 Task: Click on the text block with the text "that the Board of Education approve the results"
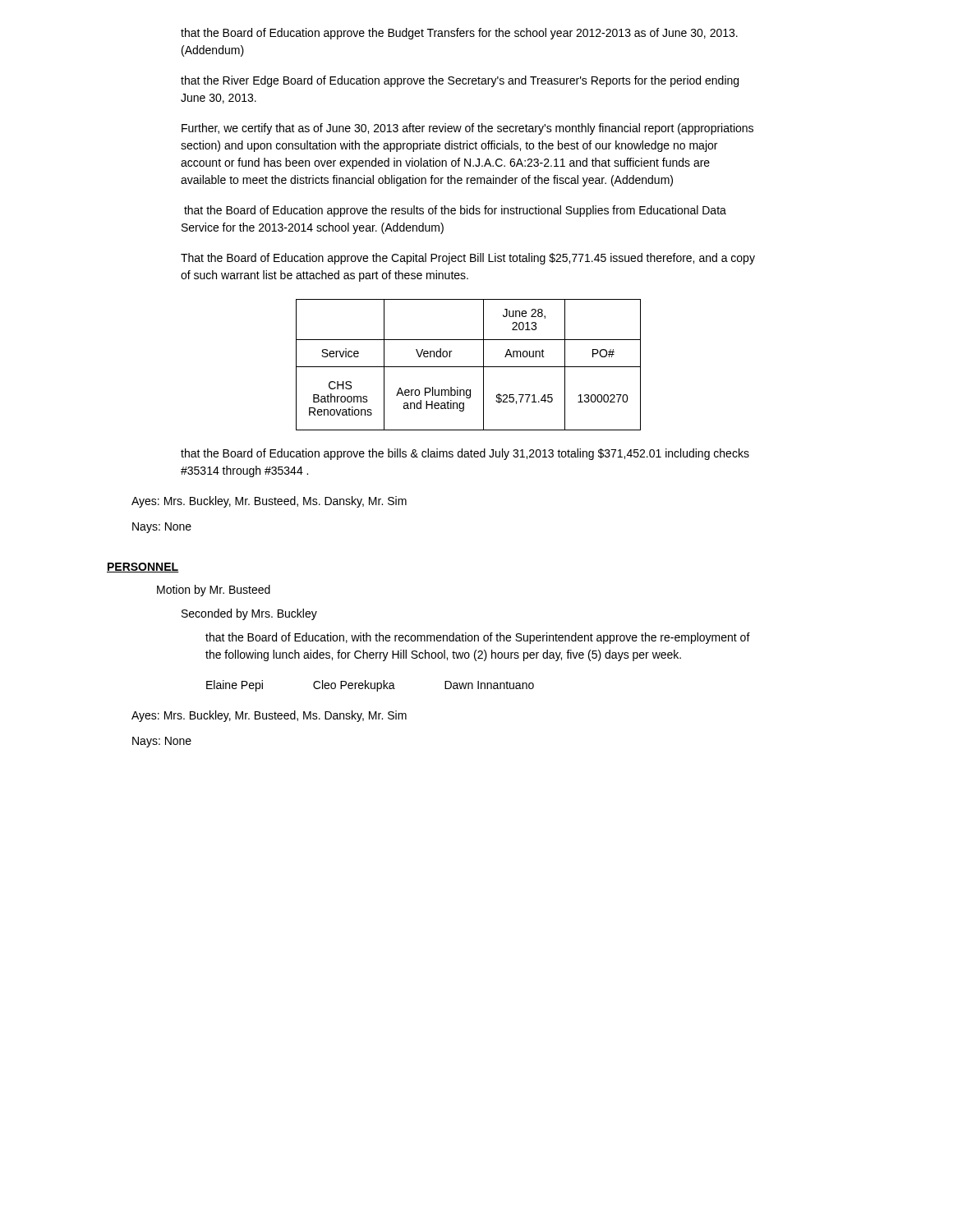[x=453, y=219]
